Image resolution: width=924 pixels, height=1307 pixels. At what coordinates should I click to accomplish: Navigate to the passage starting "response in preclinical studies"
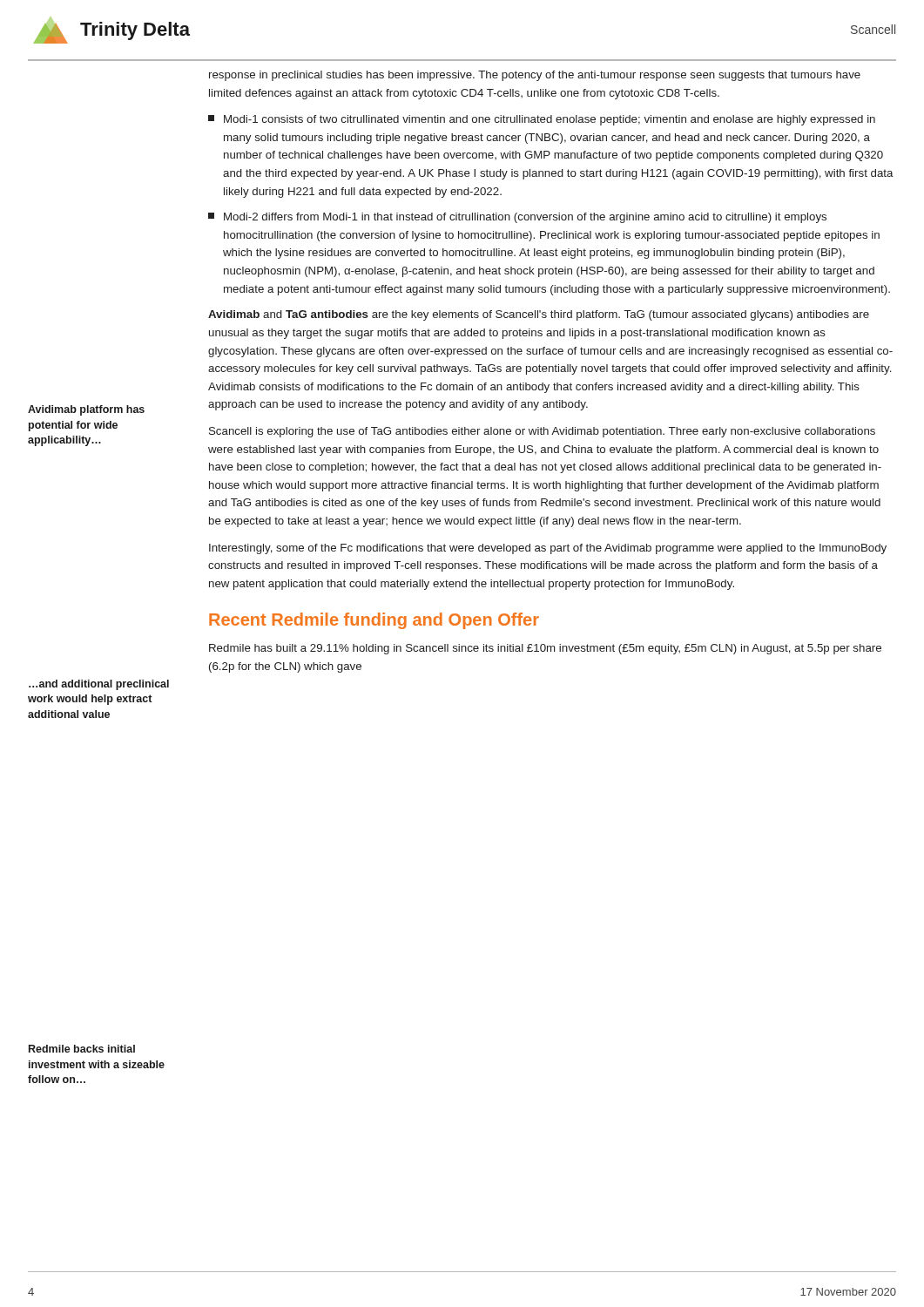pos(534,83)
